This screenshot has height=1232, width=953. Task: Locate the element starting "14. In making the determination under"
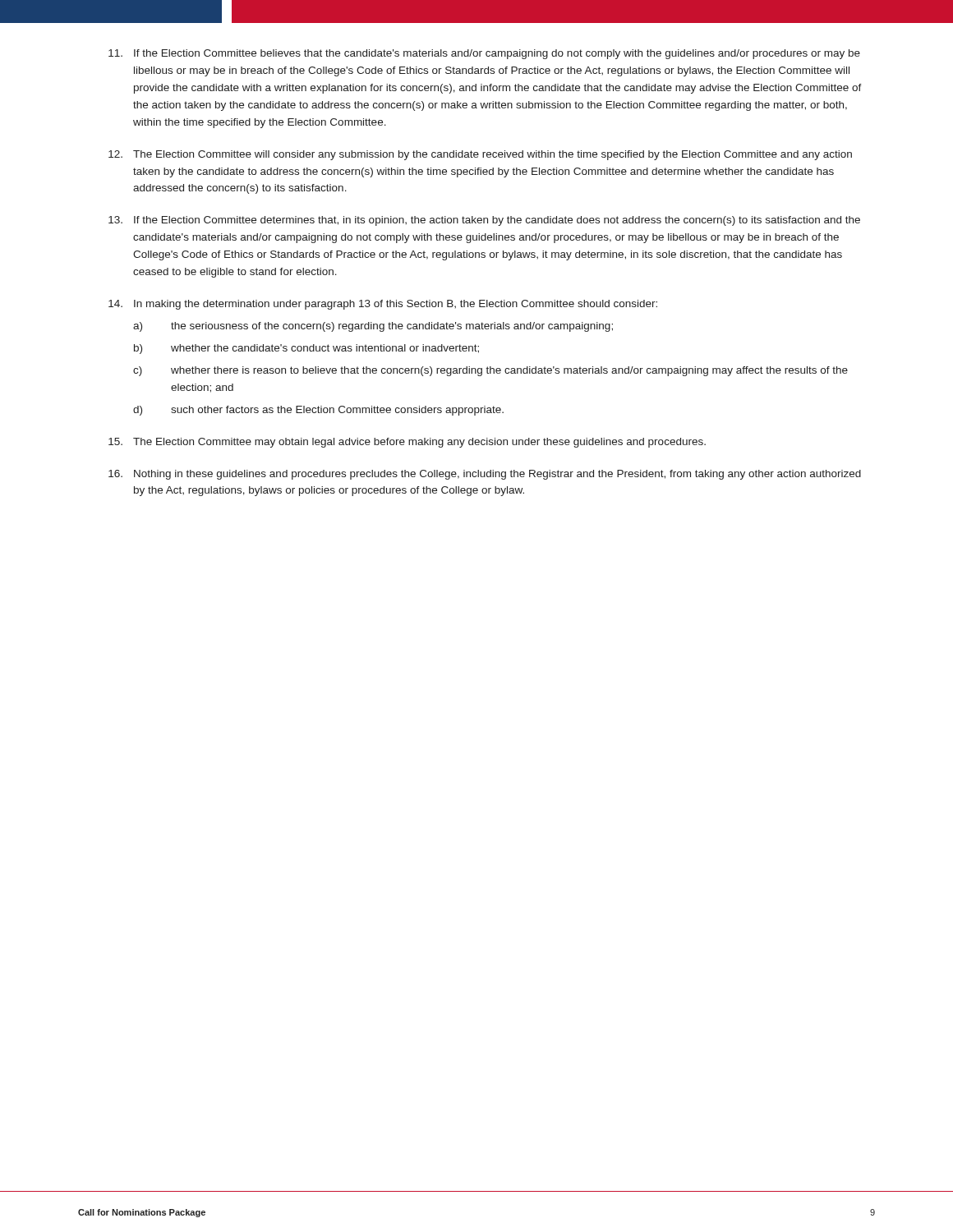(x=476, y=357)
